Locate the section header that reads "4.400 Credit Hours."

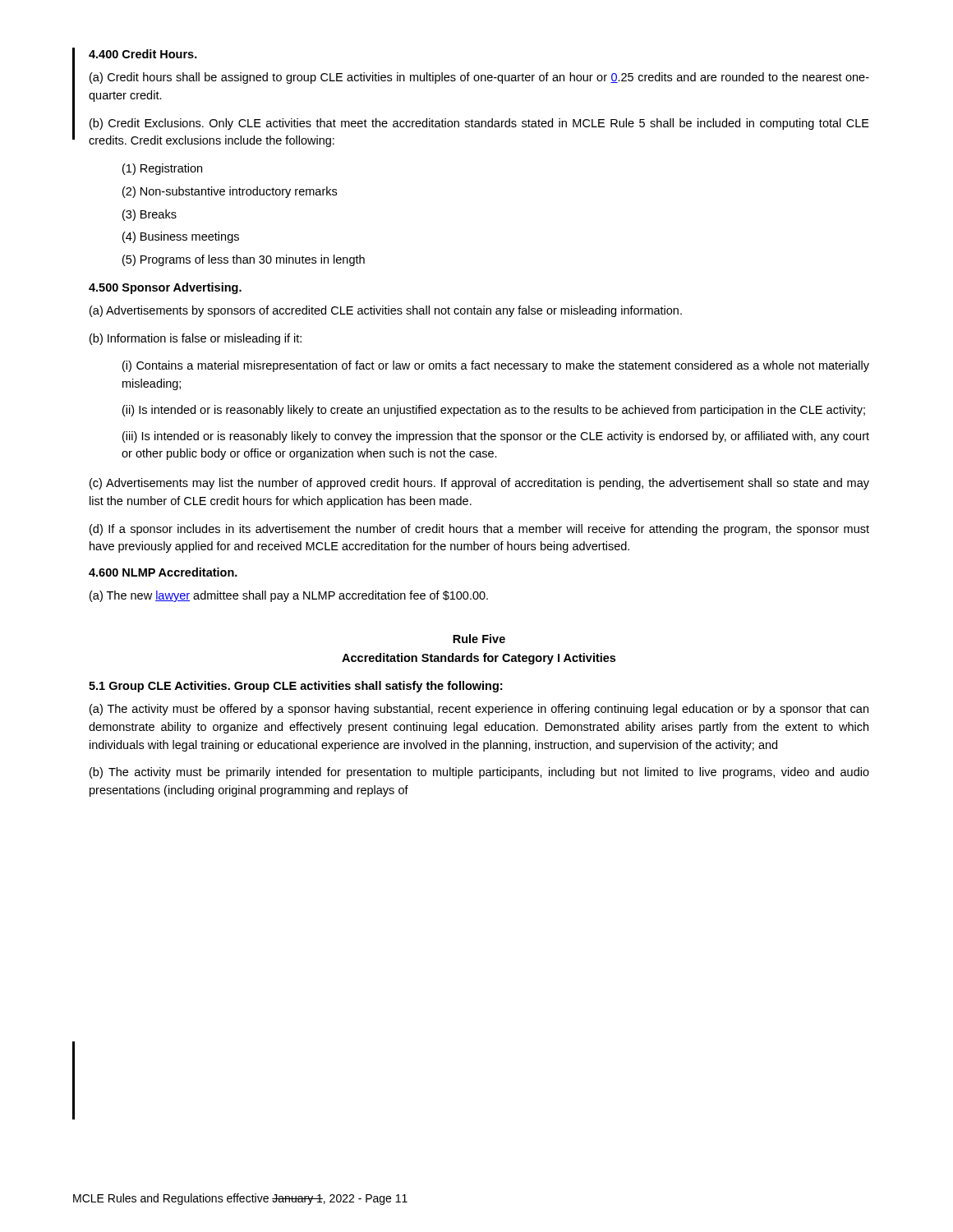click(x=143, y=54)
